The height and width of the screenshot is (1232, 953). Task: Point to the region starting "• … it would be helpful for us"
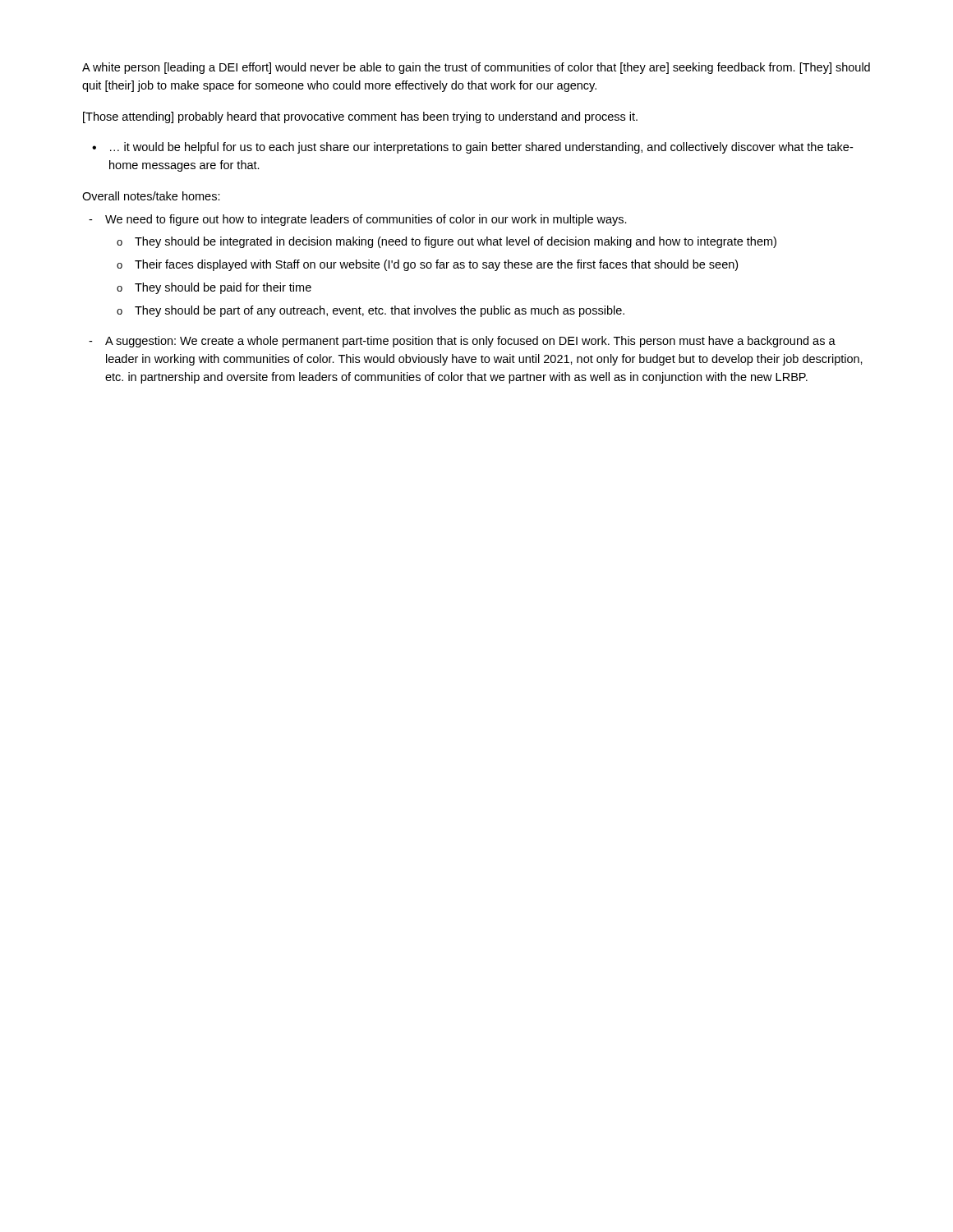coord(481,157)
